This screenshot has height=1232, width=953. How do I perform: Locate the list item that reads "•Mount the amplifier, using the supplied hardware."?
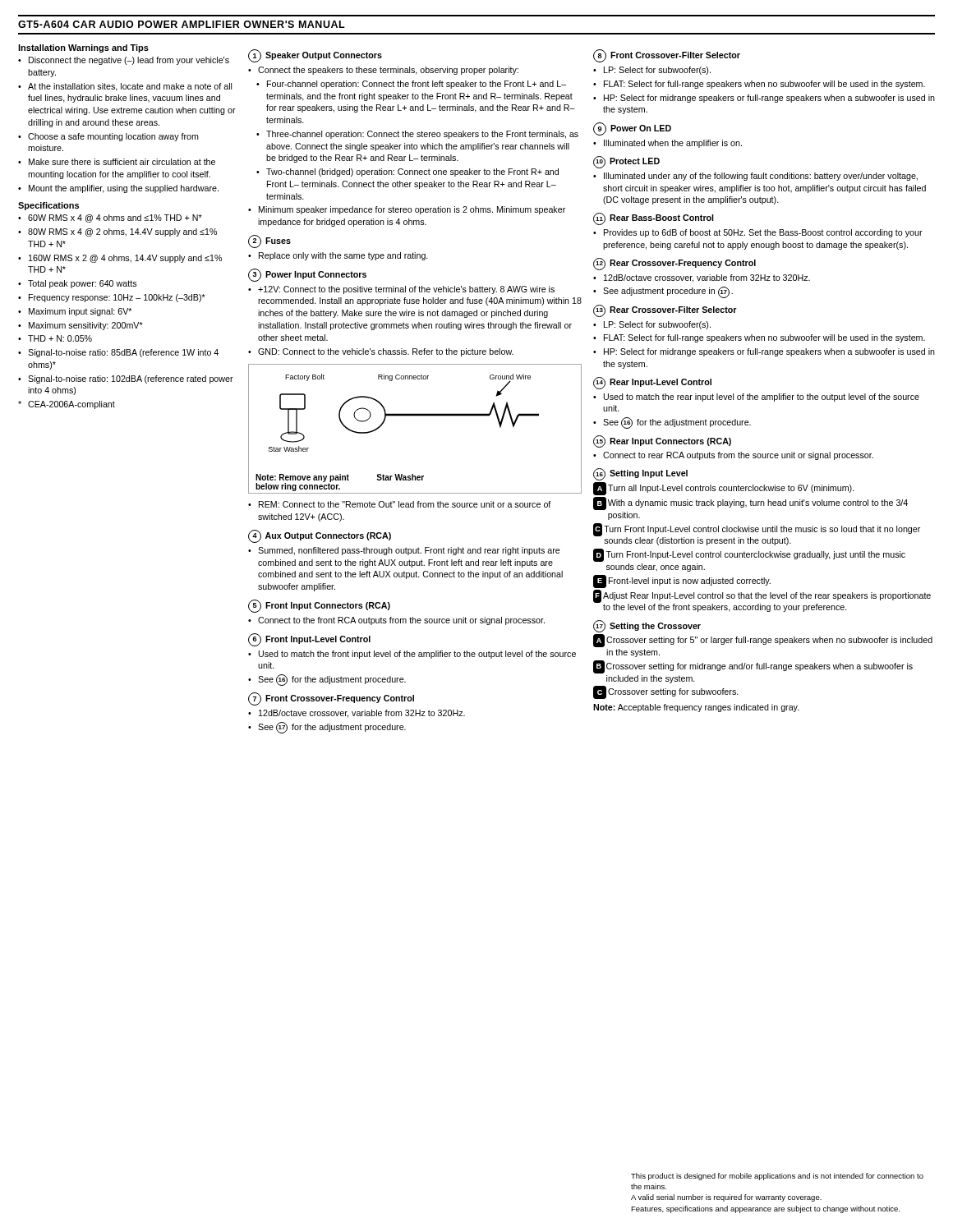coord(119,188)
